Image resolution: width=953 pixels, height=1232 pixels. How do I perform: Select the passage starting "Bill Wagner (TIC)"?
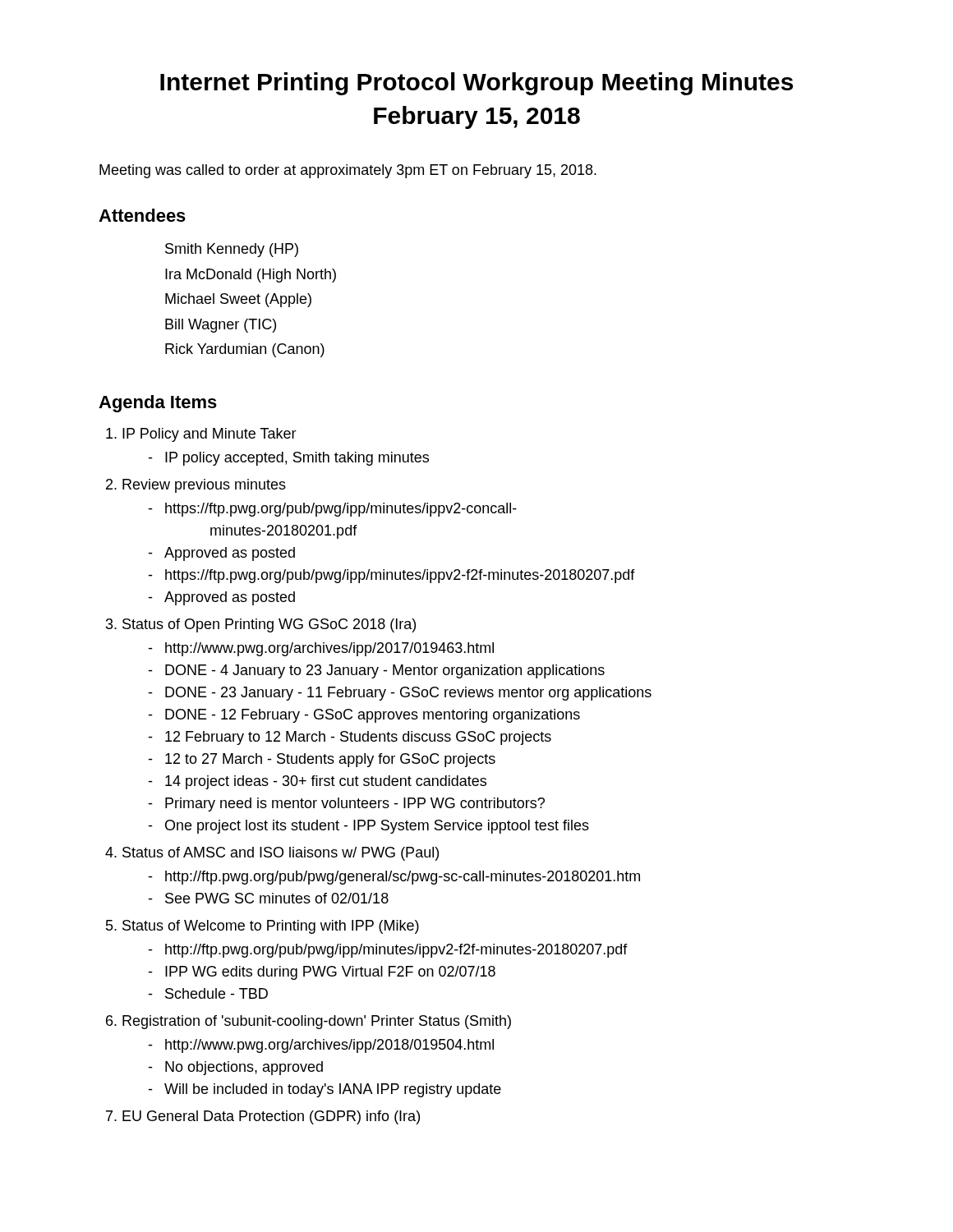[221, 324]
